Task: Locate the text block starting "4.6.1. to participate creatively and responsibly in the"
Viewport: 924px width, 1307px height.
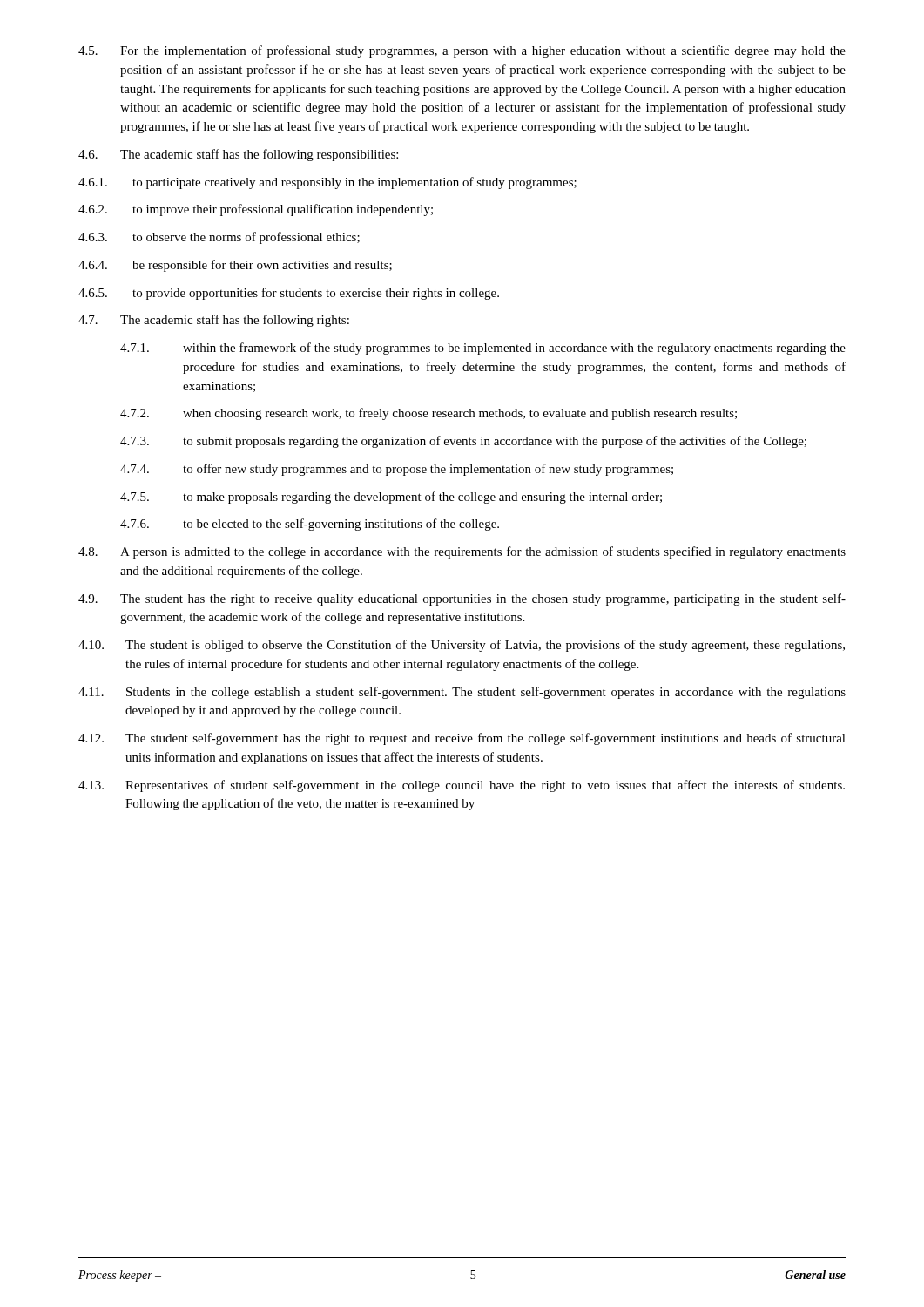Action: [x=462, y=182]
